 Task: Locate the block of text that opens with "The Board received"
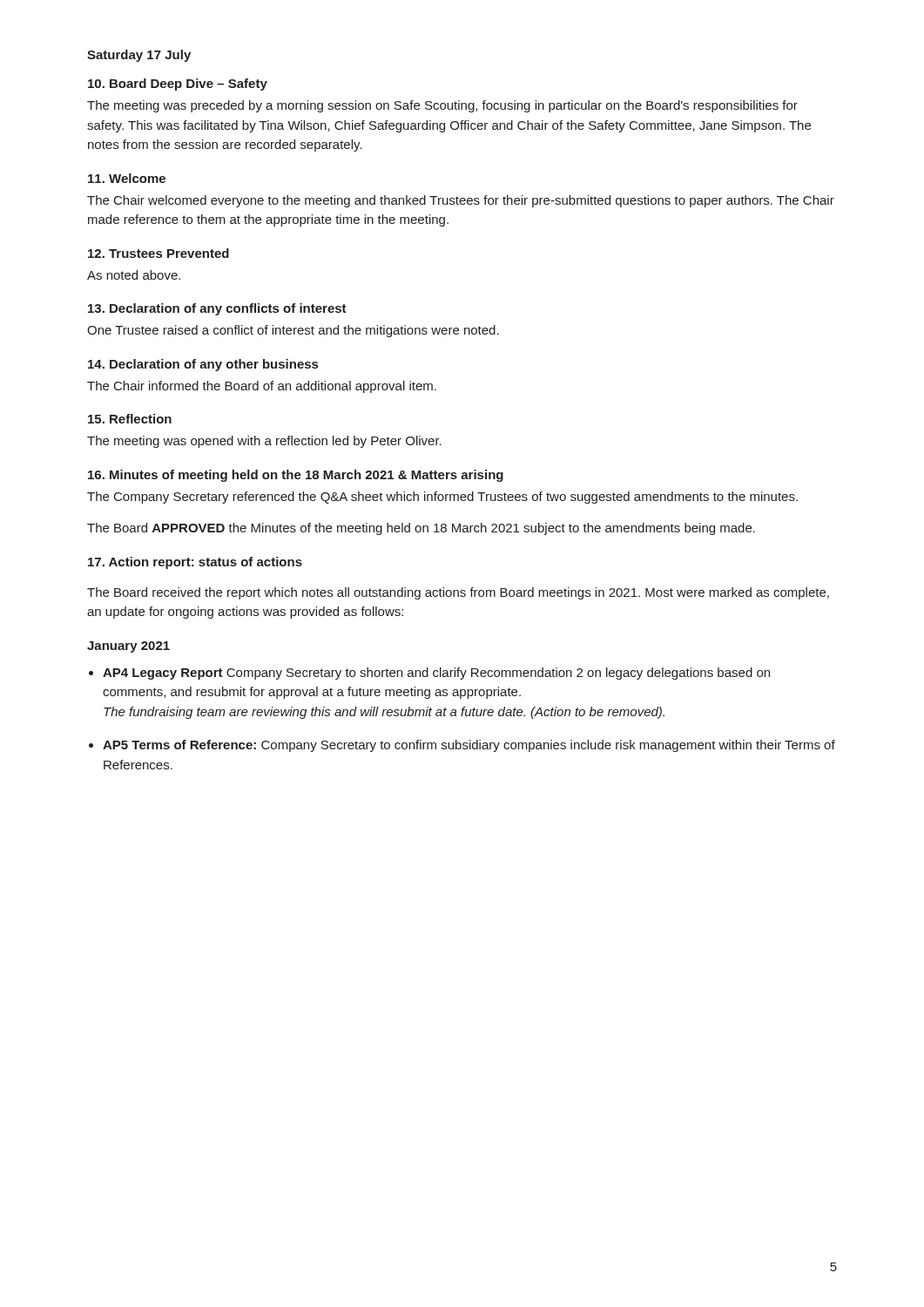459,601
